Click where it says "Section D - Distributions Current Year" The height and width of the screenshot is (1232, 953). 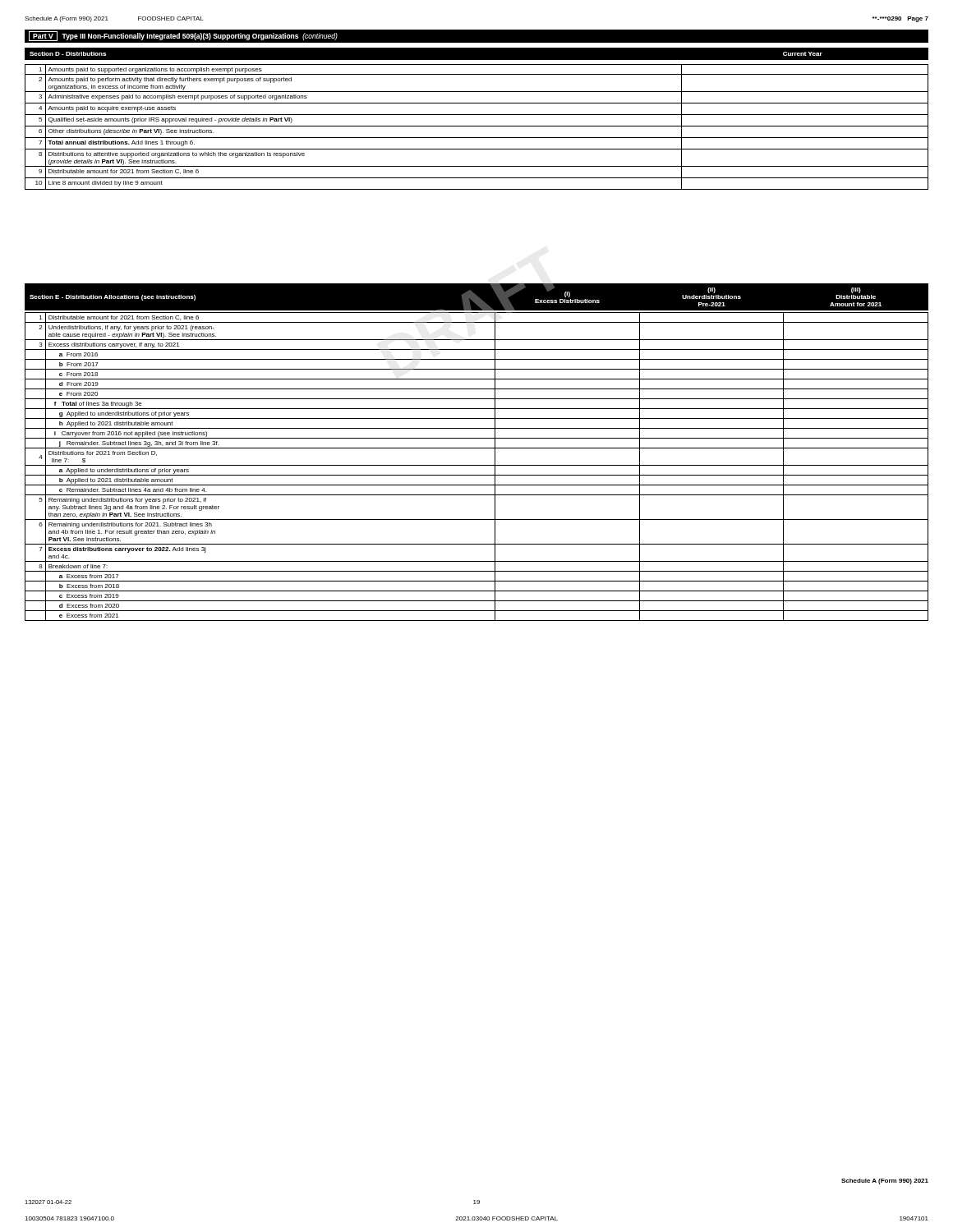point(476,54)
